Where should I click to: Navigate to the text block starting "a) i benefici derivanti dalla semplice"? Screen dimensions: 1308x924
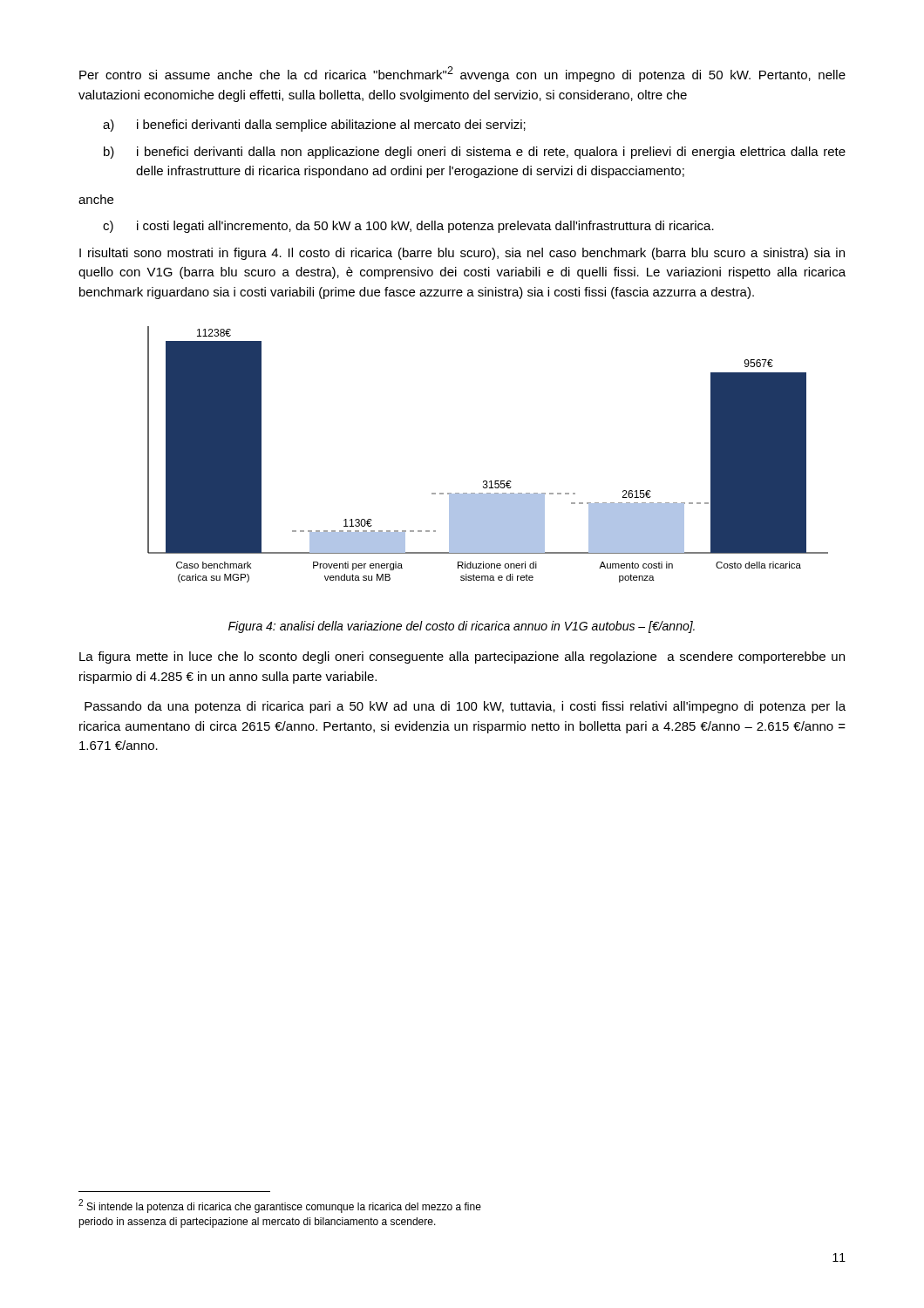tap(462, 125)
